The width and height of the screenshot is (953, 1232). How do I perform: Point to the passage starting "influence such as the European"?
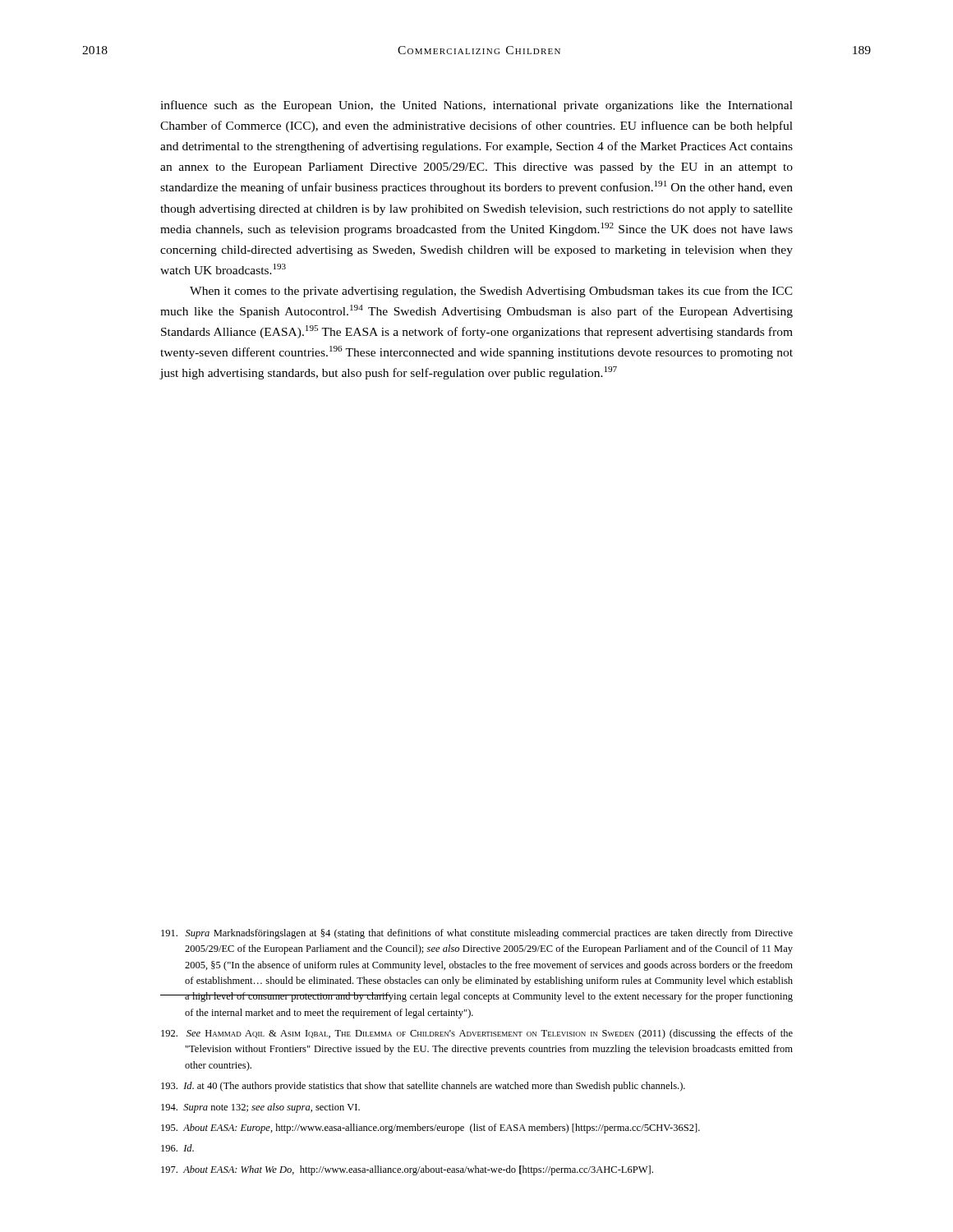tap(476, 239)
